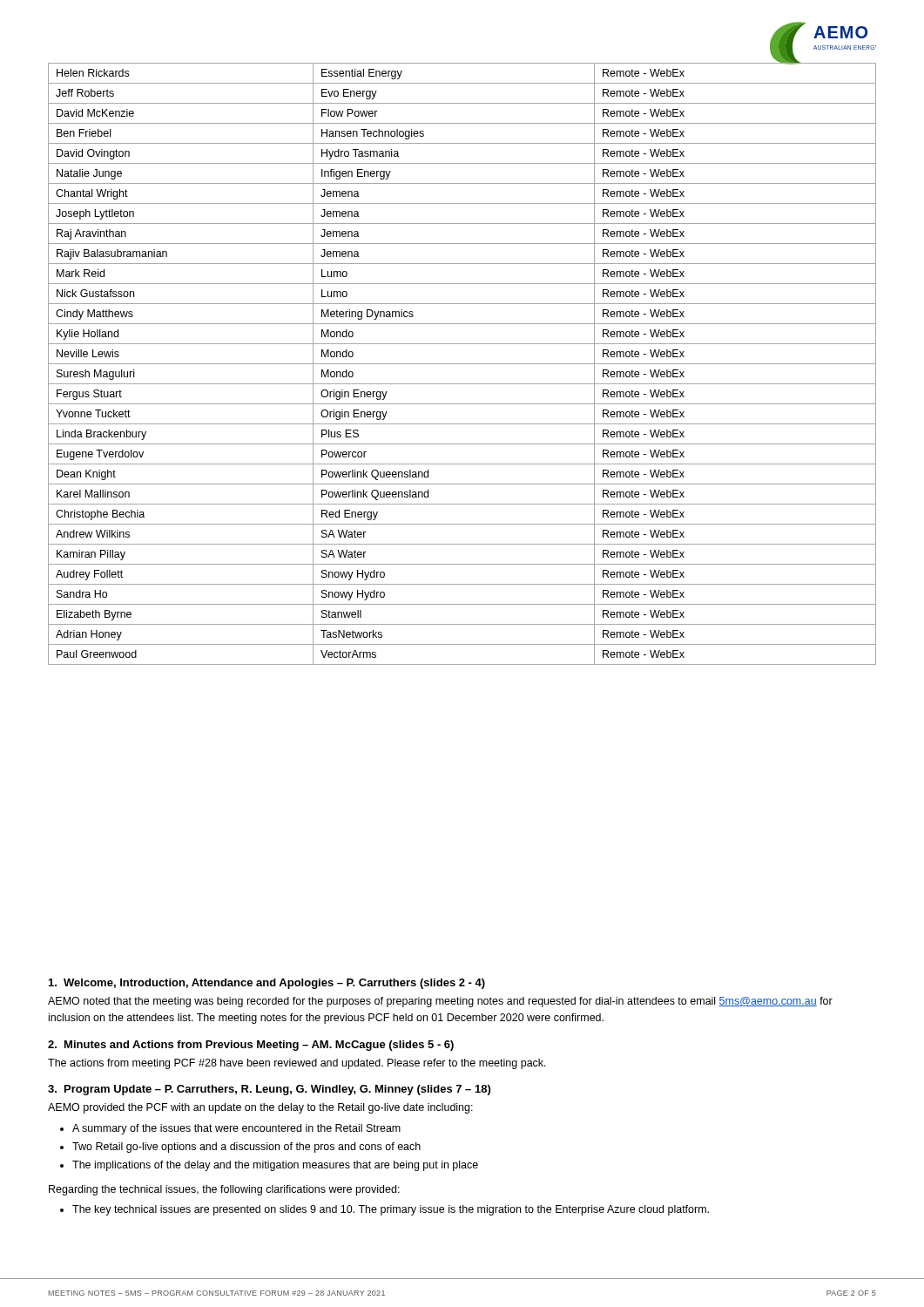Locate the text block starting "The actions from meeting PCF #28 have been"
Viewport: 924px width, 1307px height.
pyautogui.click(x=297, y=1063)
